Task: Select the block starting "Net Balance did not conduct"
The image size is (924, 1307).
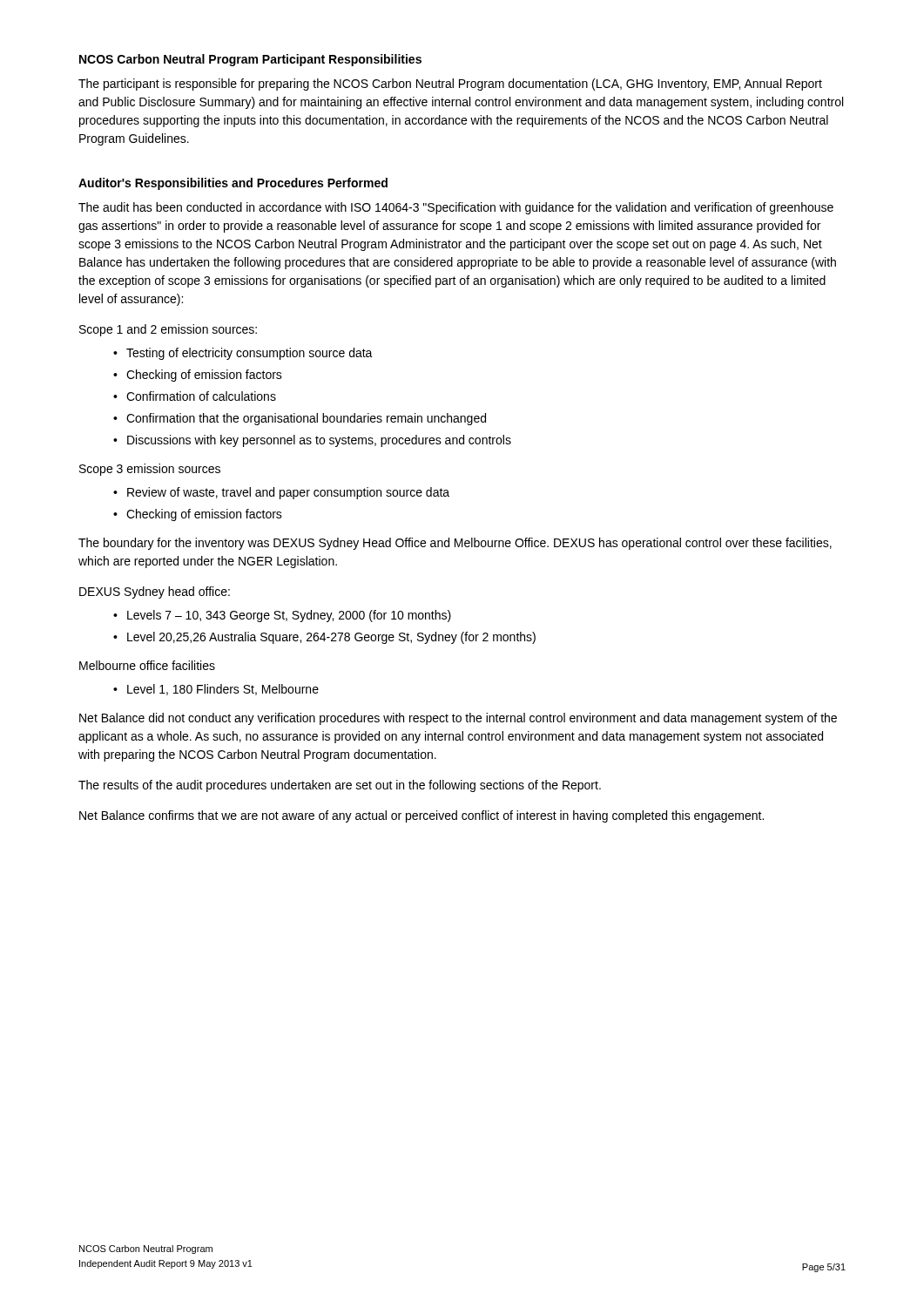Action: tap(458, 736)
